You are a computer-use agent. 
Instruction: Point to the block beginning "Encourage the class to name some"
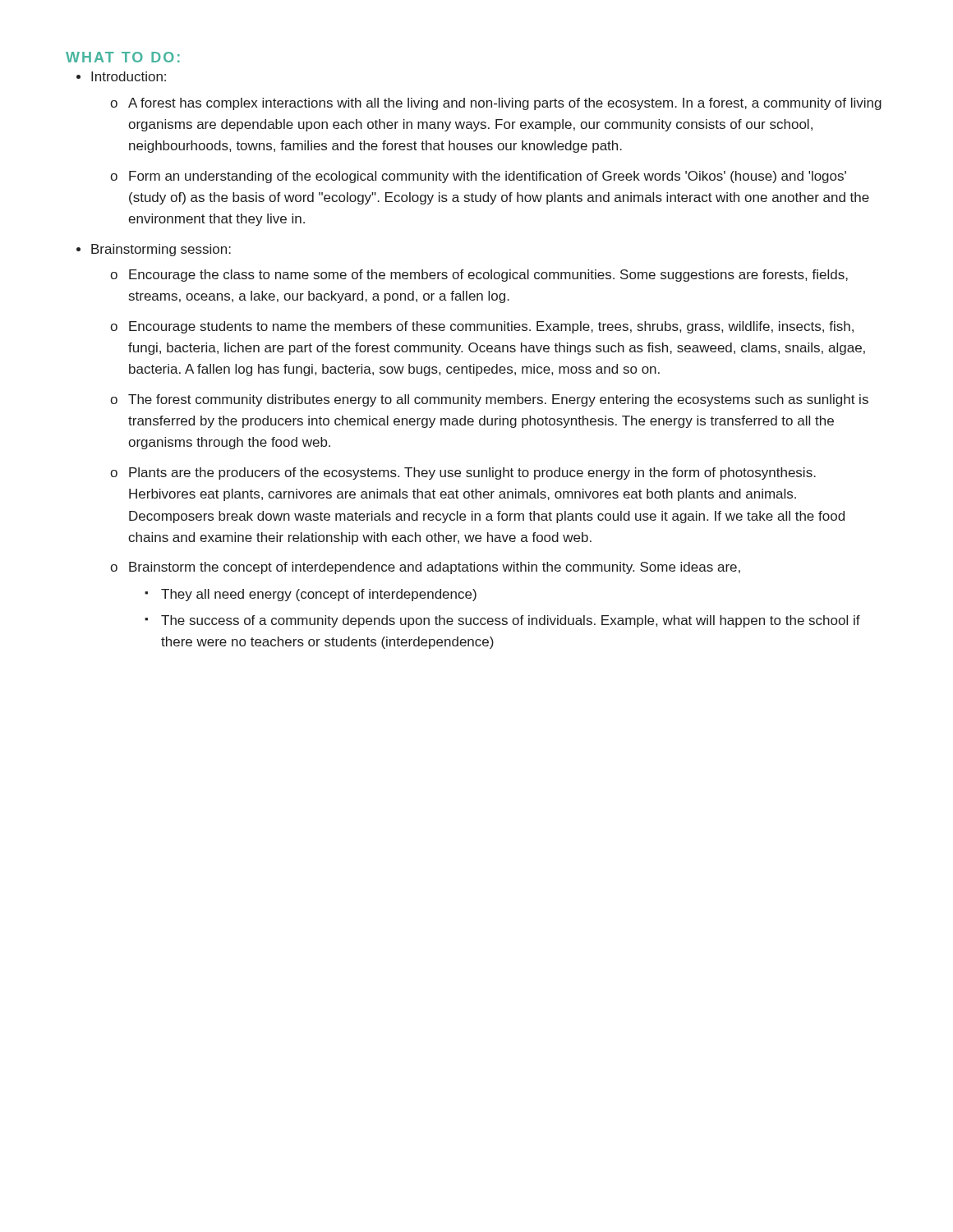[x=488, y=286]
